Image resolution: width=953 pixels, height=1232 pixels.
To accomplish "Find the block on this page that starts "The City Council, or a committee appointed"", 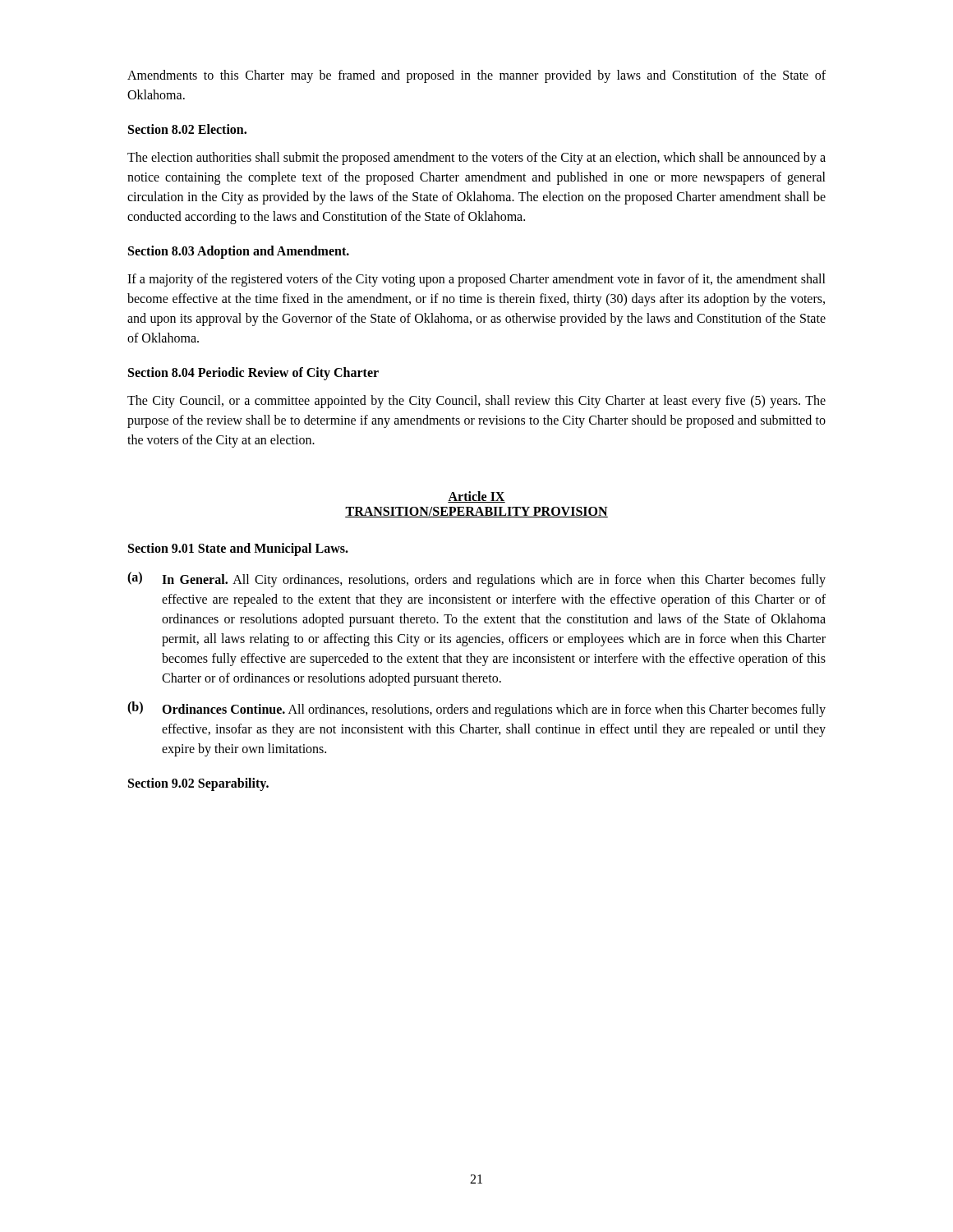I will pos(476,420).
